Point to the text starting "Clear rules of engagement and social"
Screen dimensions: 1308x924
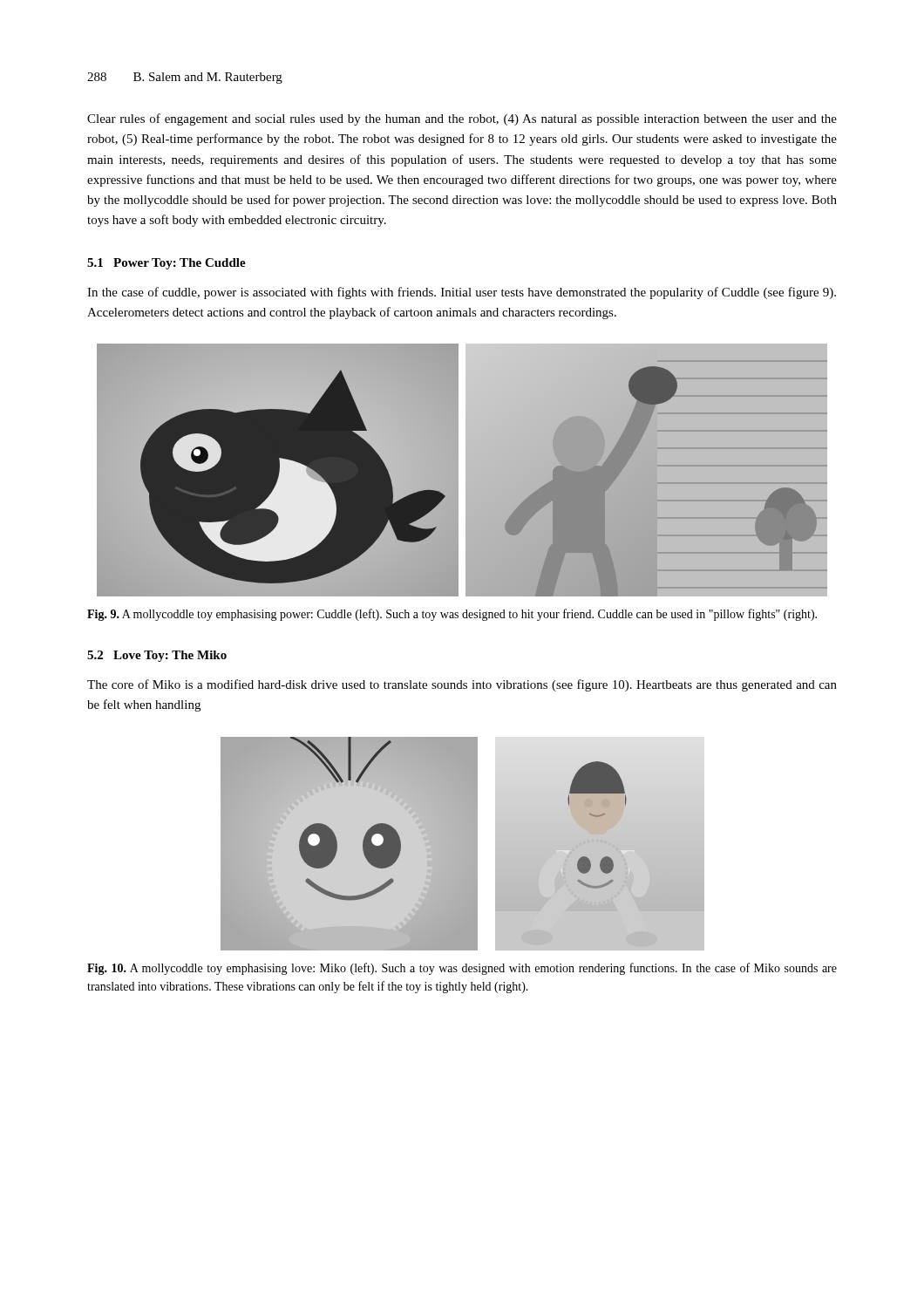[462, 169]
